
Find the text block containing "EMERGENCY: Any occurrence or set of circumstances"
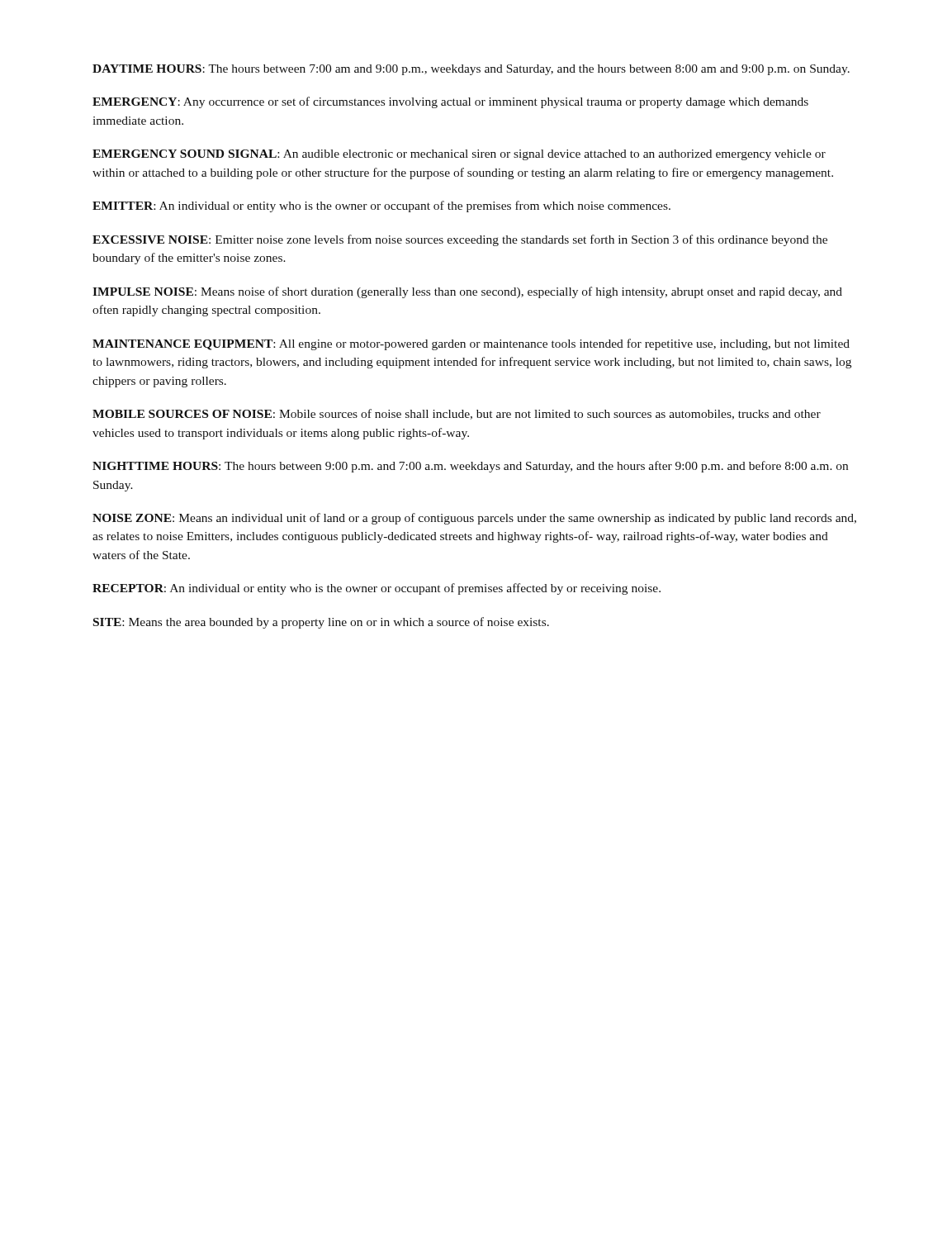point(476,111)
